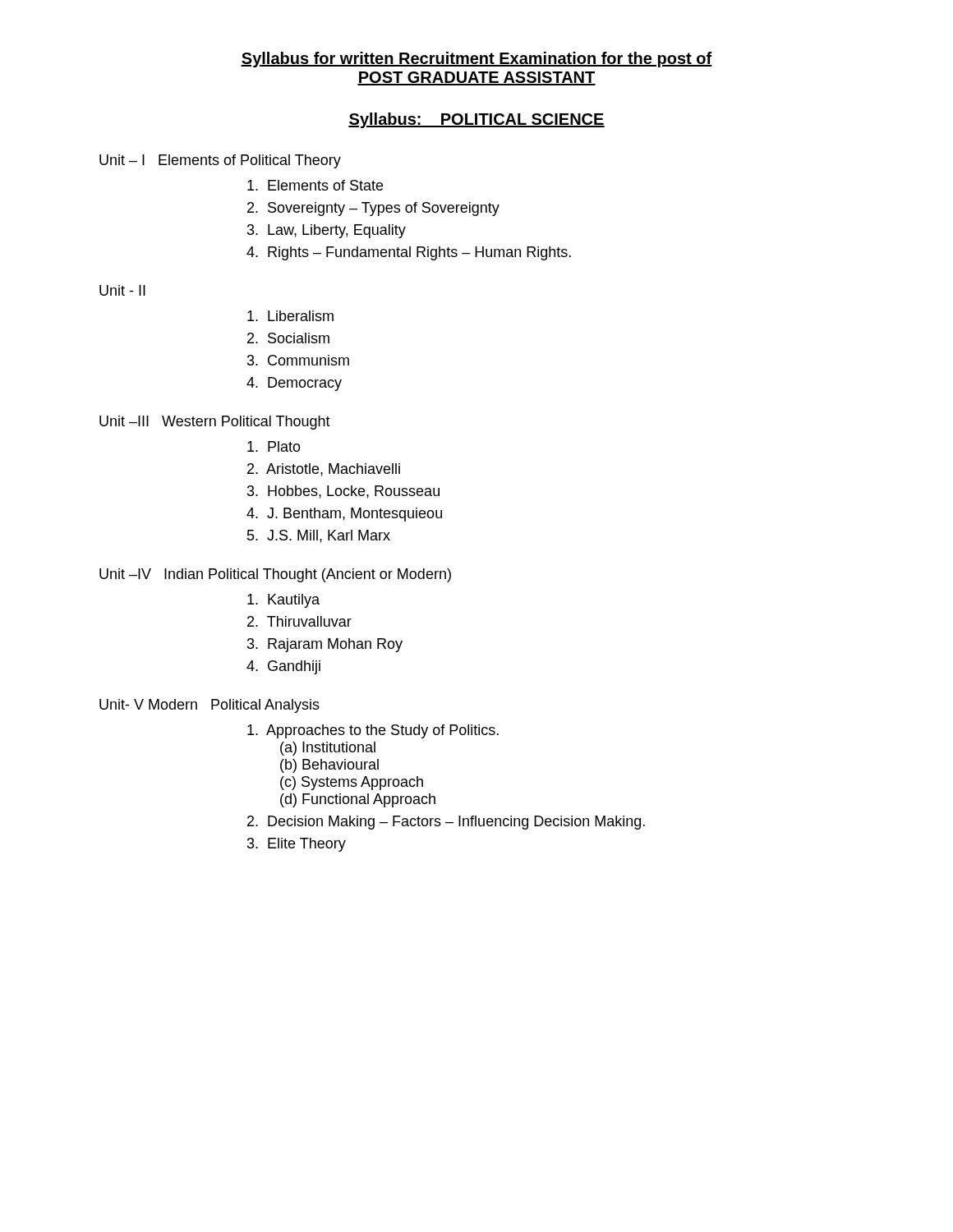This screenshot has height=1232, width=953.
Task: Click the passage that begins "Unit –III Western Political"
Action: [214, 421]
